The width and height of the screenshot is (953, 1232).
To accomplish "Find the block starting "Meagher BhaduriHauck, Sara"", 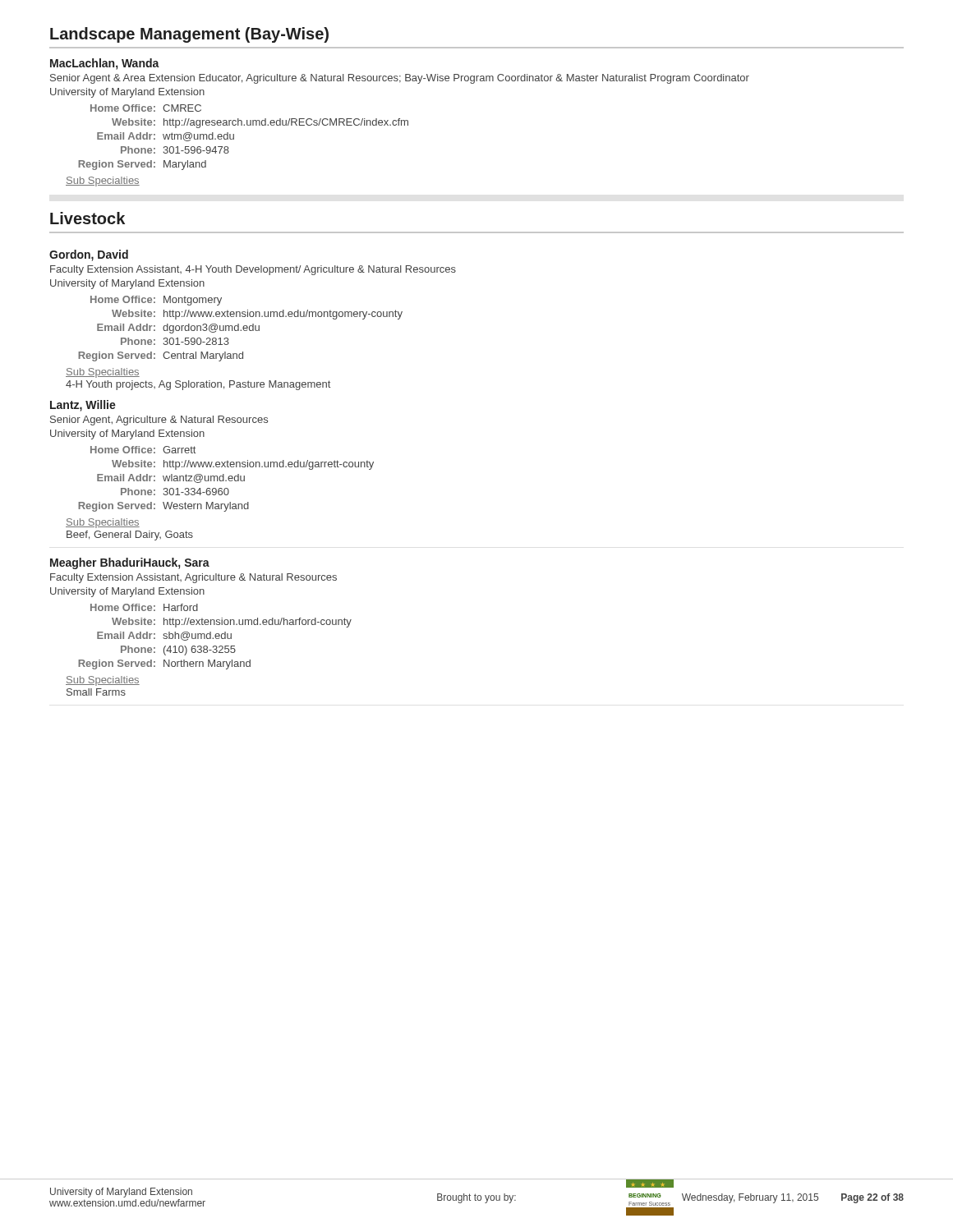I will pos(129,563).
